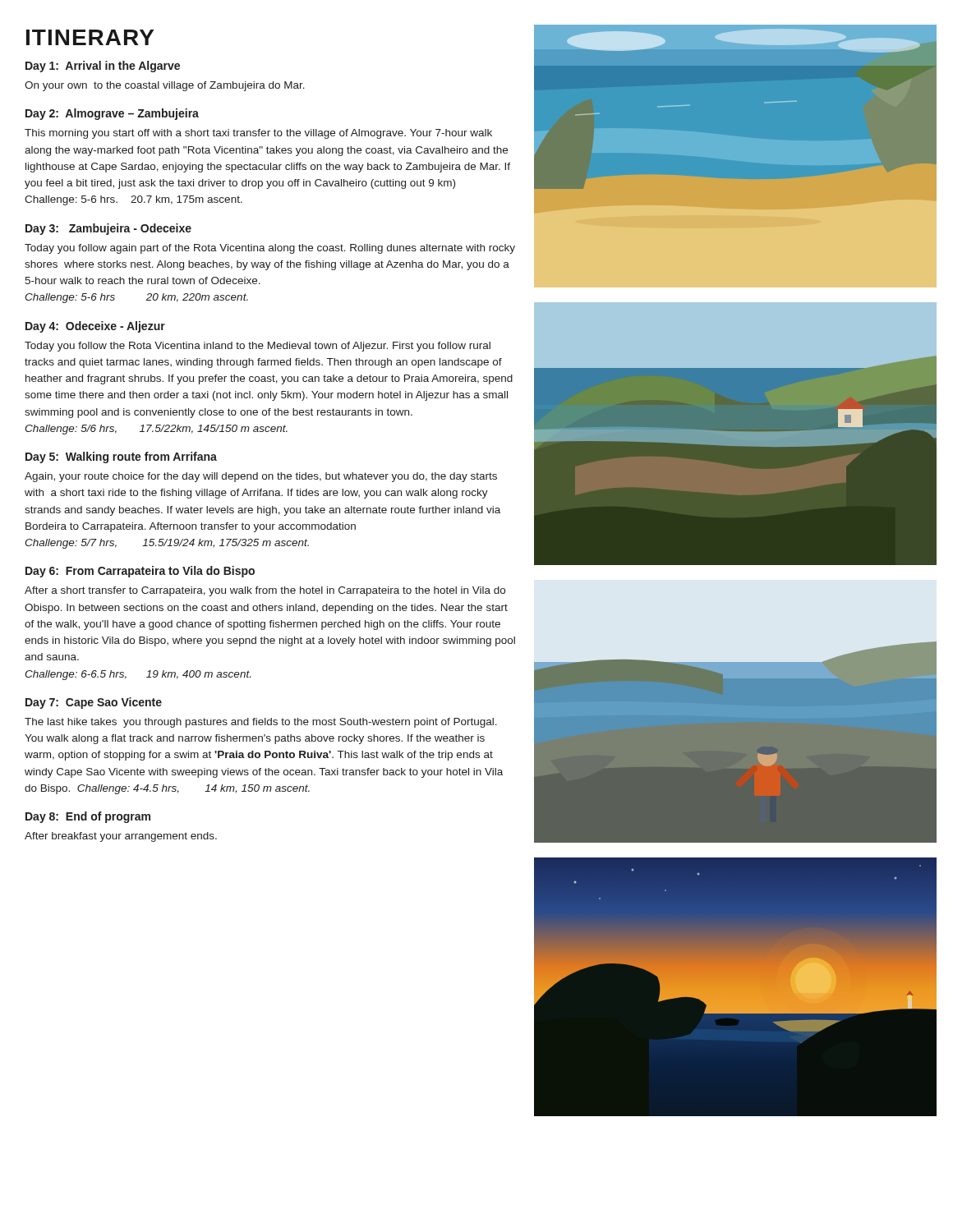Locate the text containing "After breakfast your arrangement ends."
This screenshot has height=1232, width=953.
(x=121, y=837)
